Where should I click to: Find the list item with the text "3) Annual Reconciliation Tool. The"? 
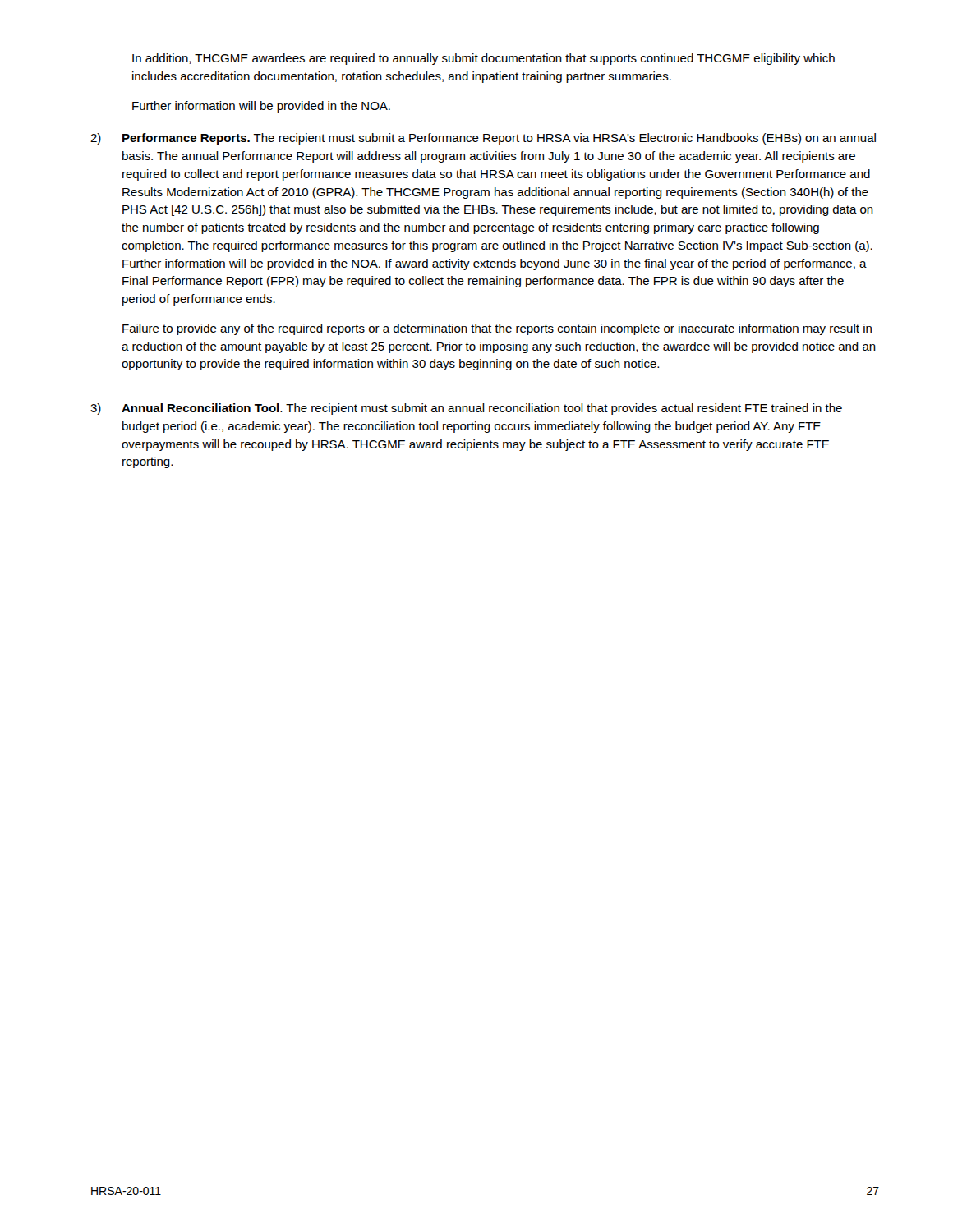(485, 435)
